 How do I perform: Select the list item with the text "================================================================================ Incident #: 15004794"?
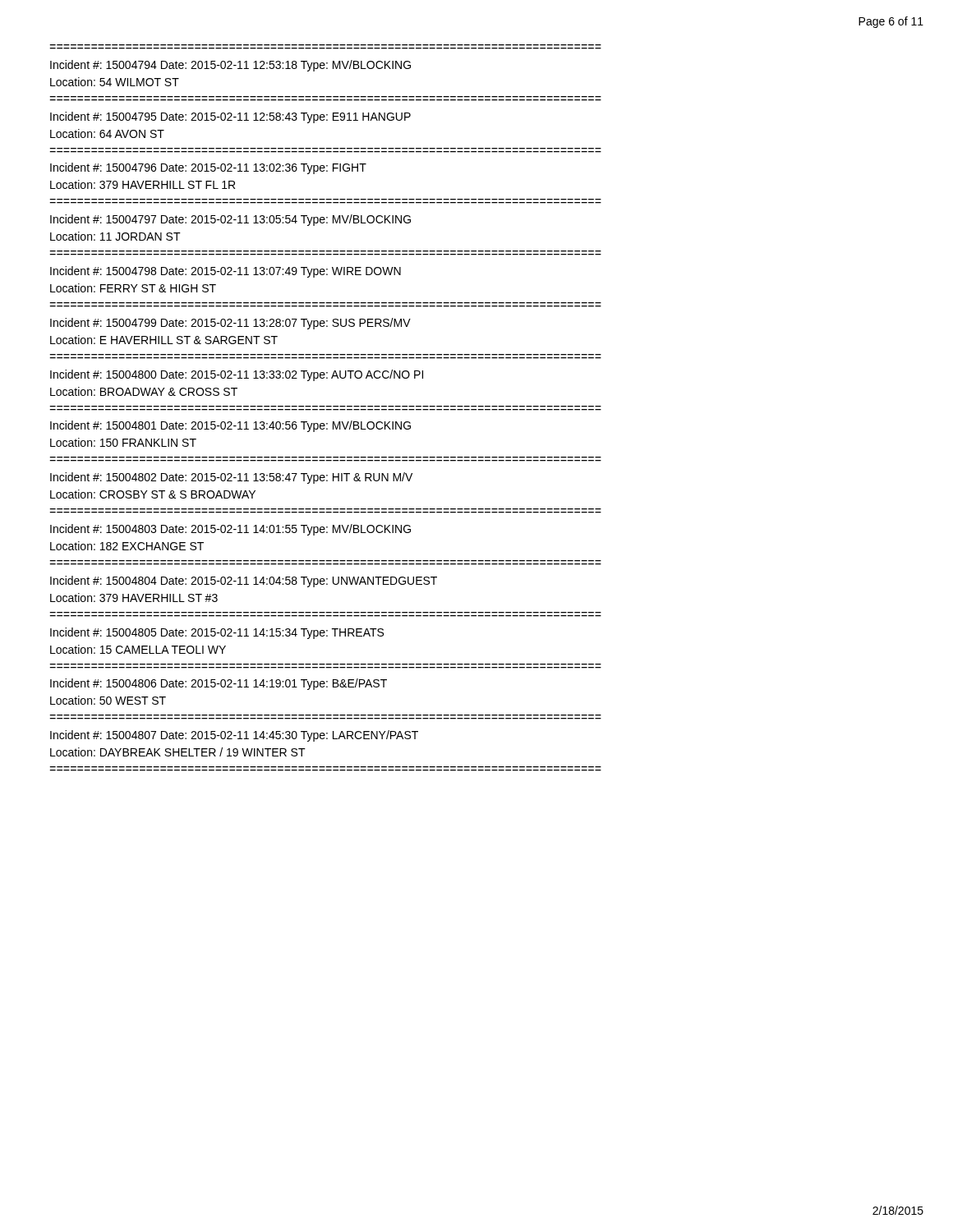click(x=230, y=66)
